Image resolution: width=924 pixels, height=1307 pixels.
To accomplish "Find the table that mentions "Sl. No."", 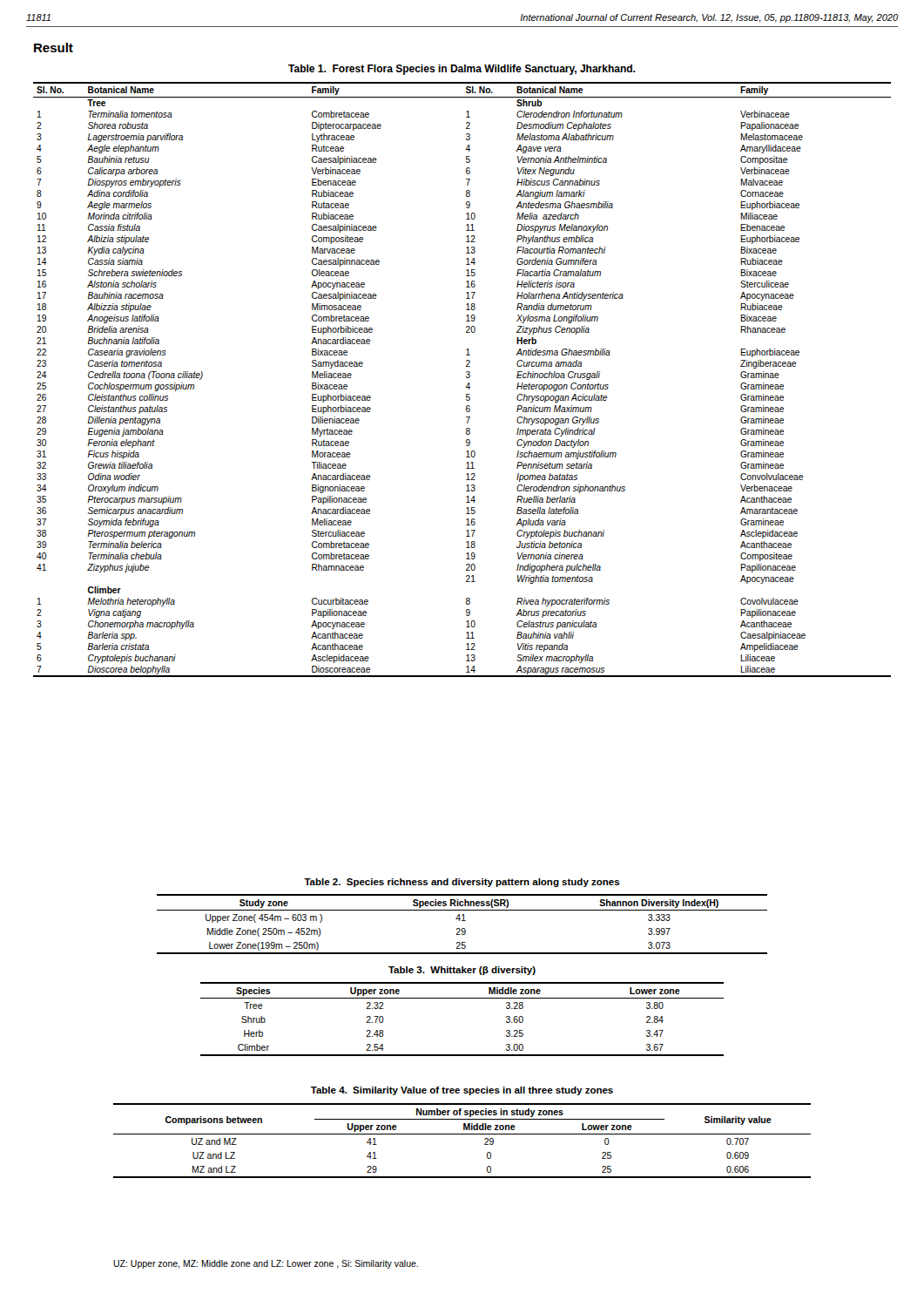I will [462, 379].
